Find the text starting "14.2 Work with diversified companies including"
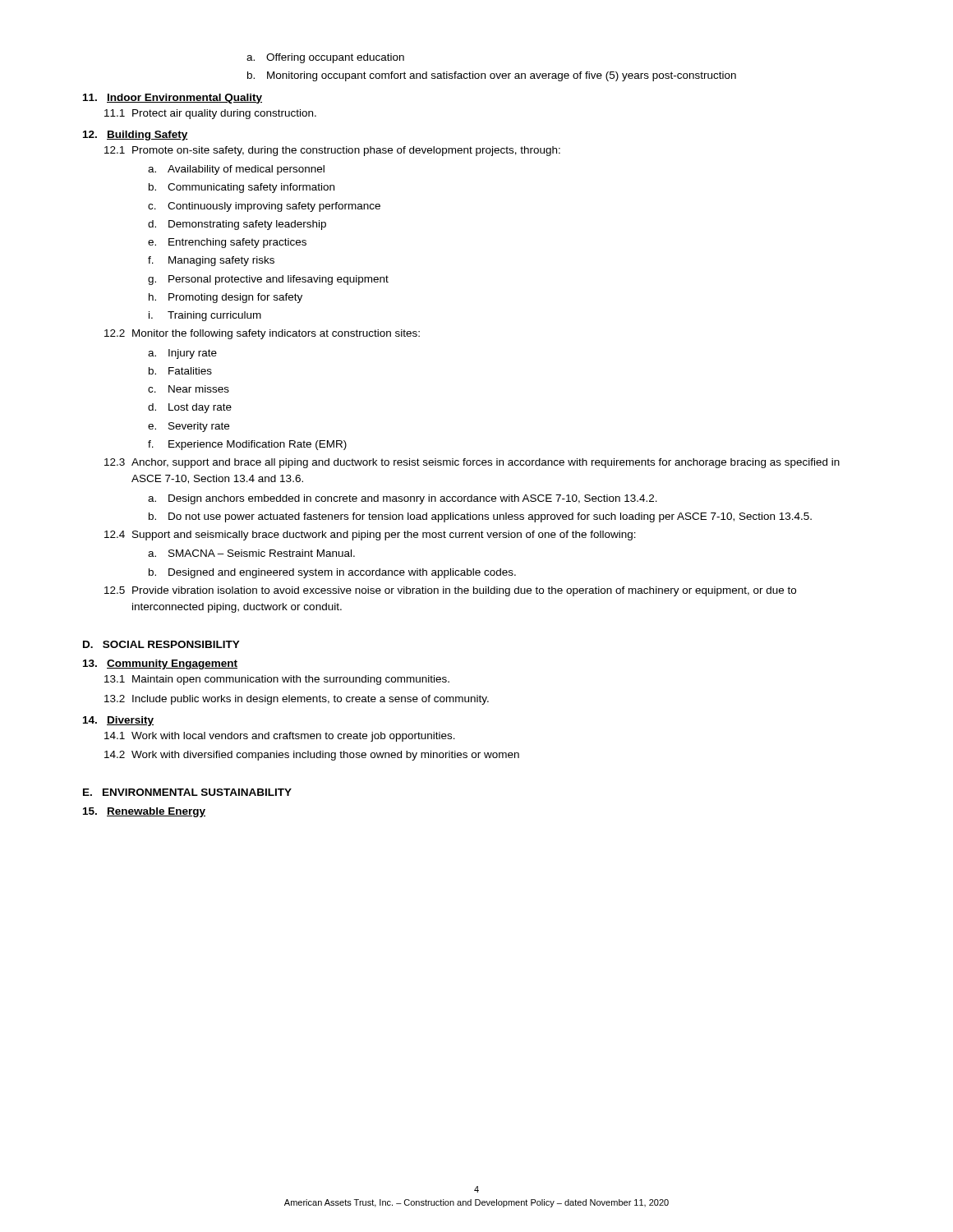 tap(476, 755)
